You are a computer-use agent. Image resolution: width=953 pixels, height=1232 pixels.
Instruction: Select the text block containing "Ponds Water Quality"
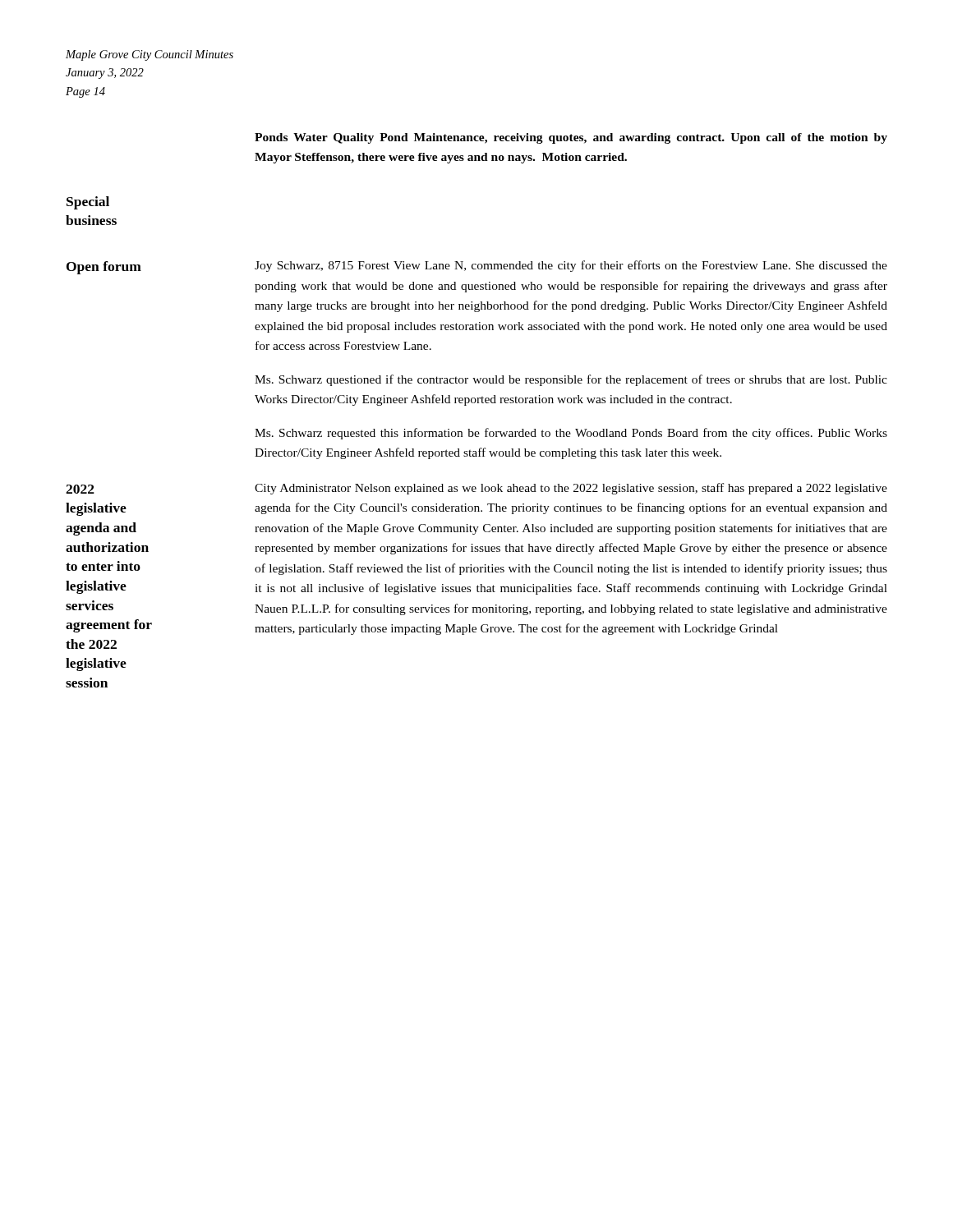pos(571,147)
